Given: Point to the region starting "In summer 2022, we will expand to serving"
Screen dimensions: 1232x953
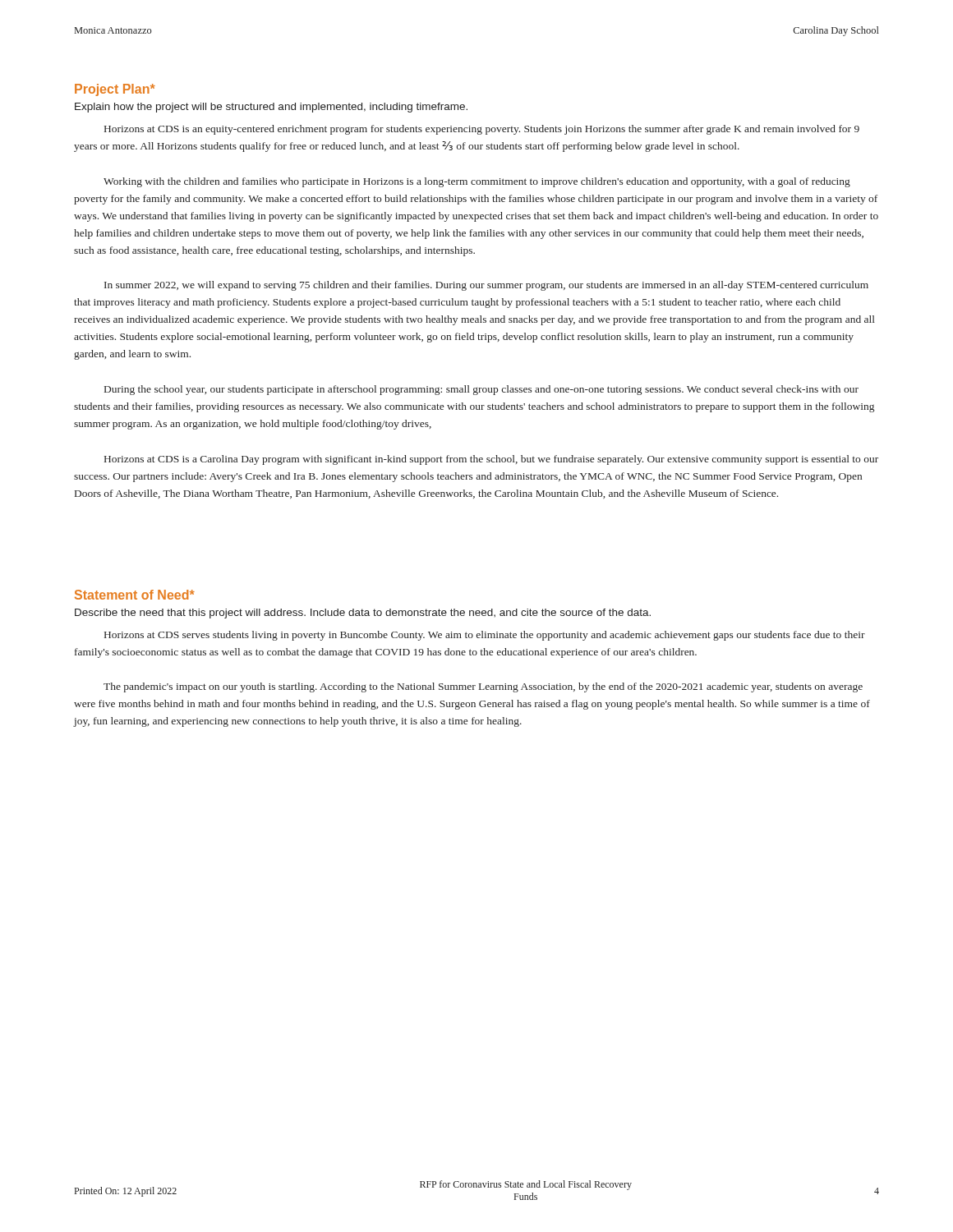Looking at the screenshot, I should 474,319.
